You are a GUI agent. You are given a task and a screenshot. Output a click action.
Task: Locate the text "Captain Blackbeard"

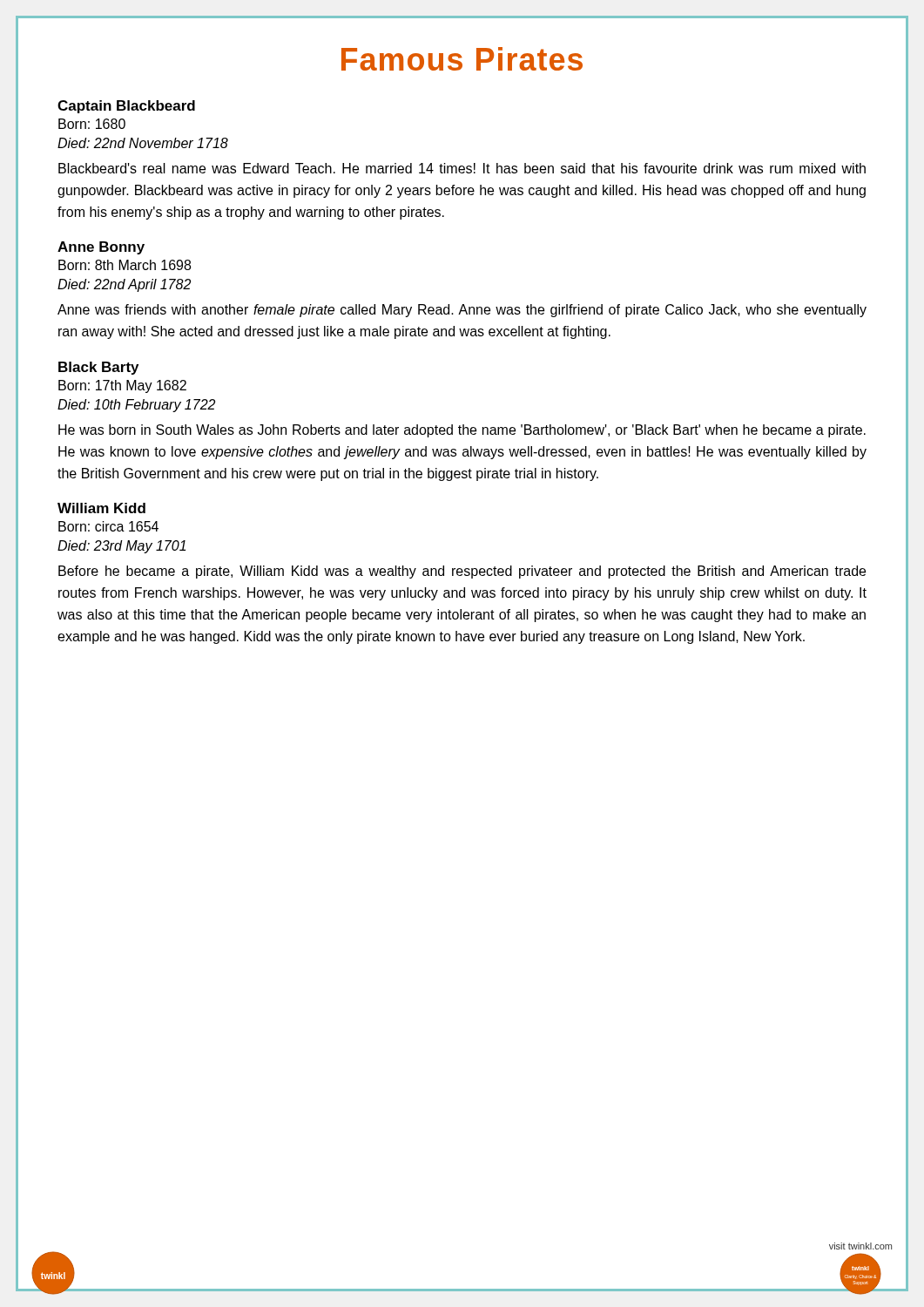tap(127, 106)
